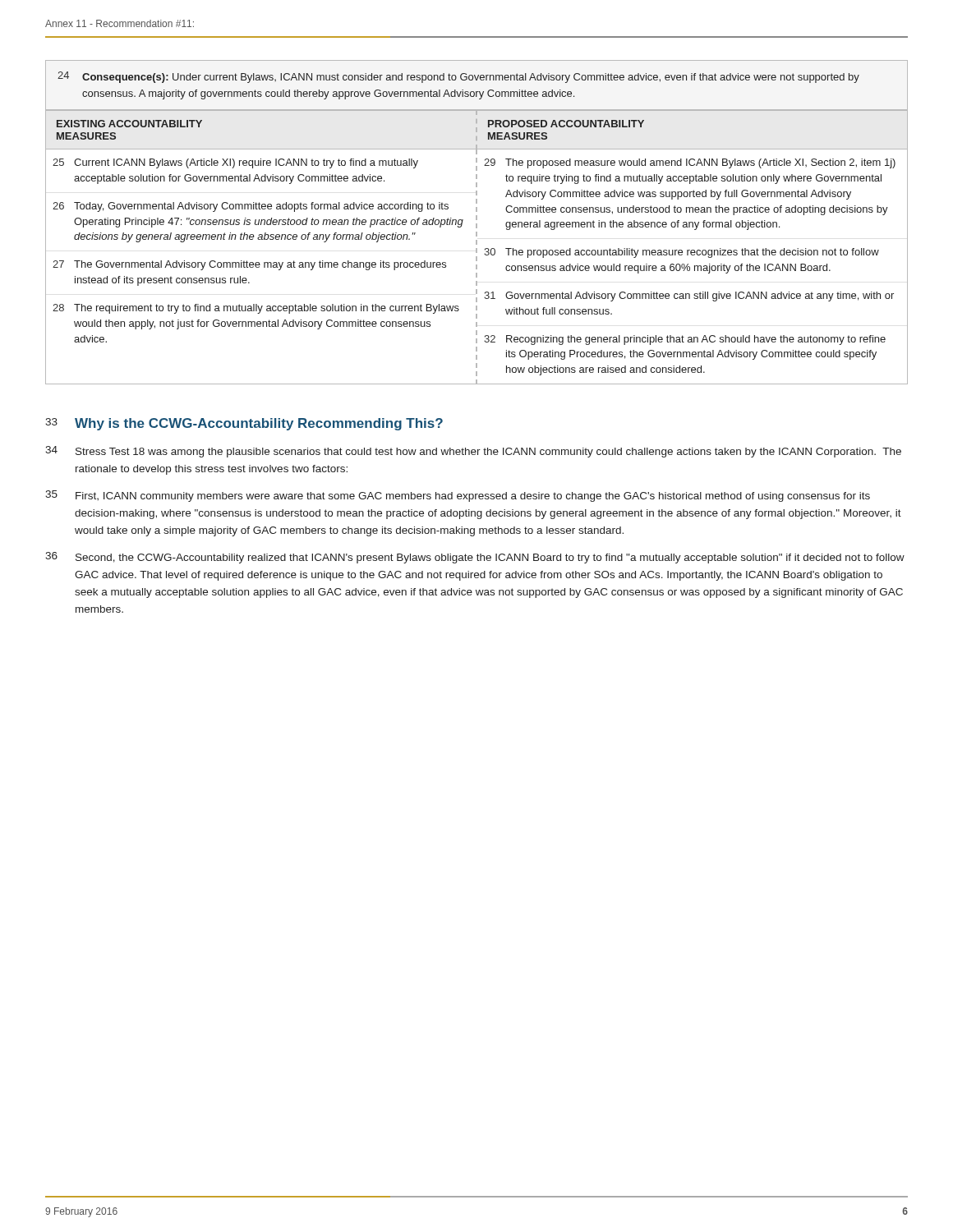Image resolution: width=953 pixels, height=1232 pixels.
Task: Navigate to the text block starting "36 Second, the CCWG-Accountability"
Action: pos(476,584)
